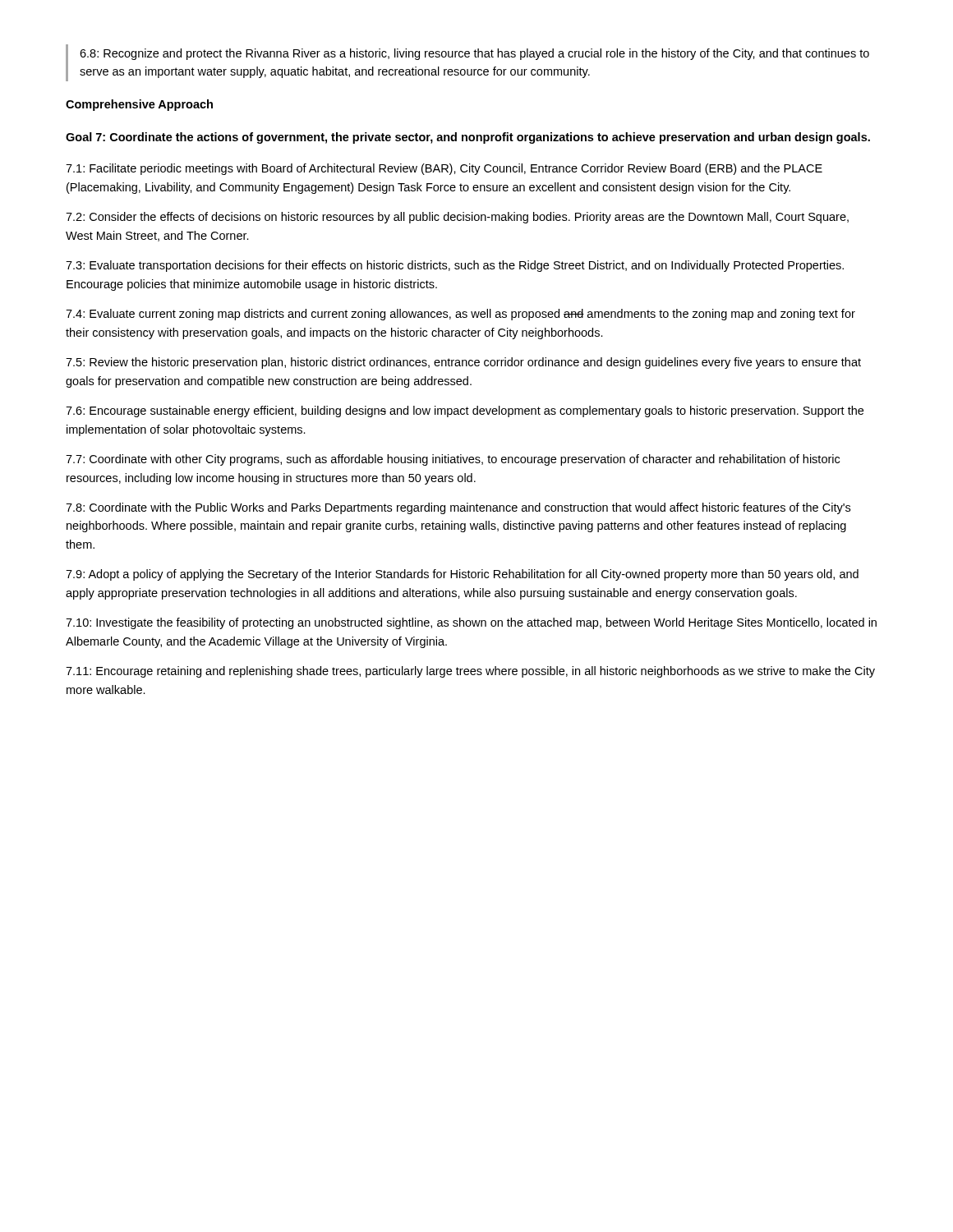Select the text block with the text "5: Review the historic preservation"

tap(463, 372)
